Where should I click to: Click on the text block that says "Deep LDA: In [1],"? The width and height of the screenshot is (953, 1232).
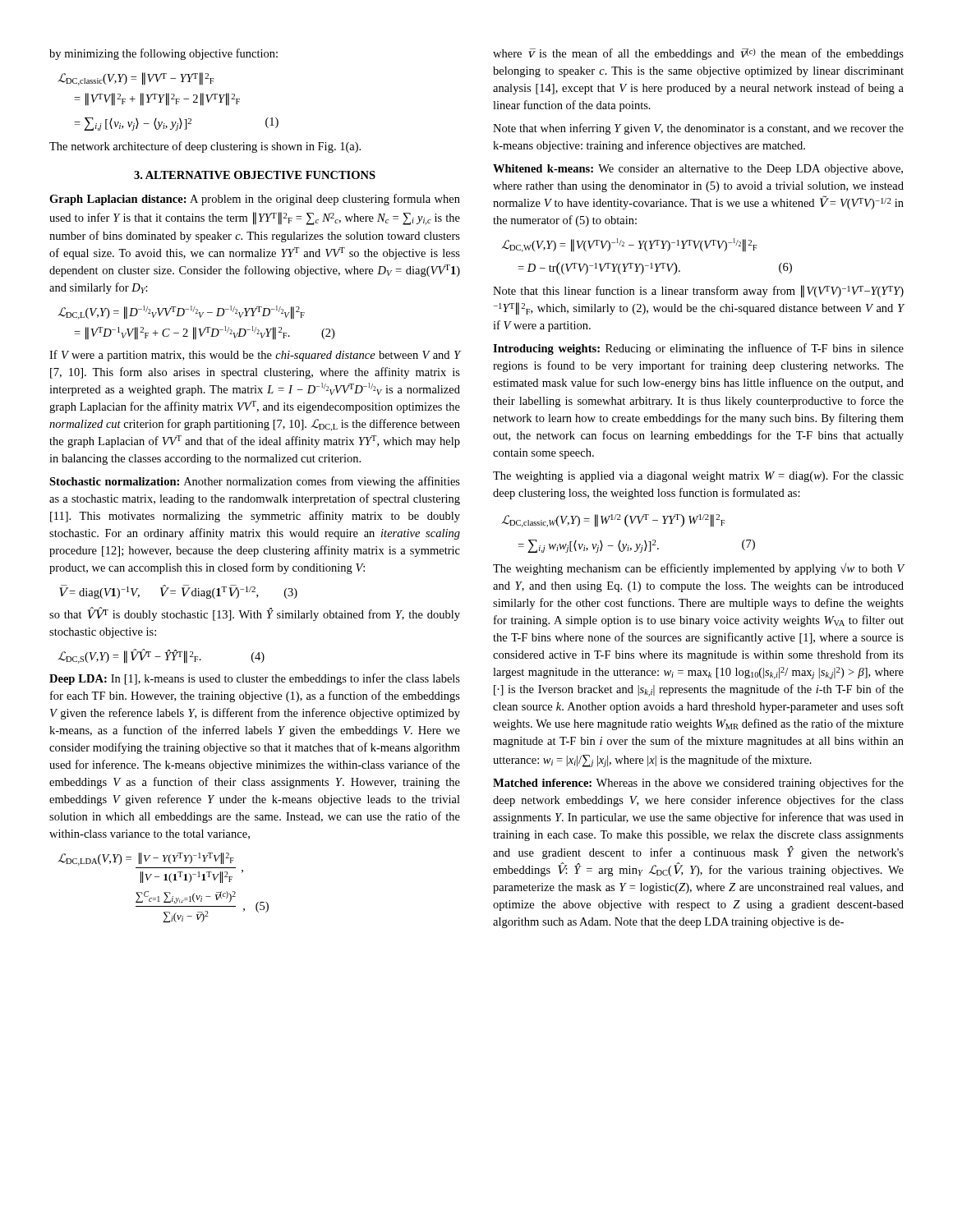(255, 756)
